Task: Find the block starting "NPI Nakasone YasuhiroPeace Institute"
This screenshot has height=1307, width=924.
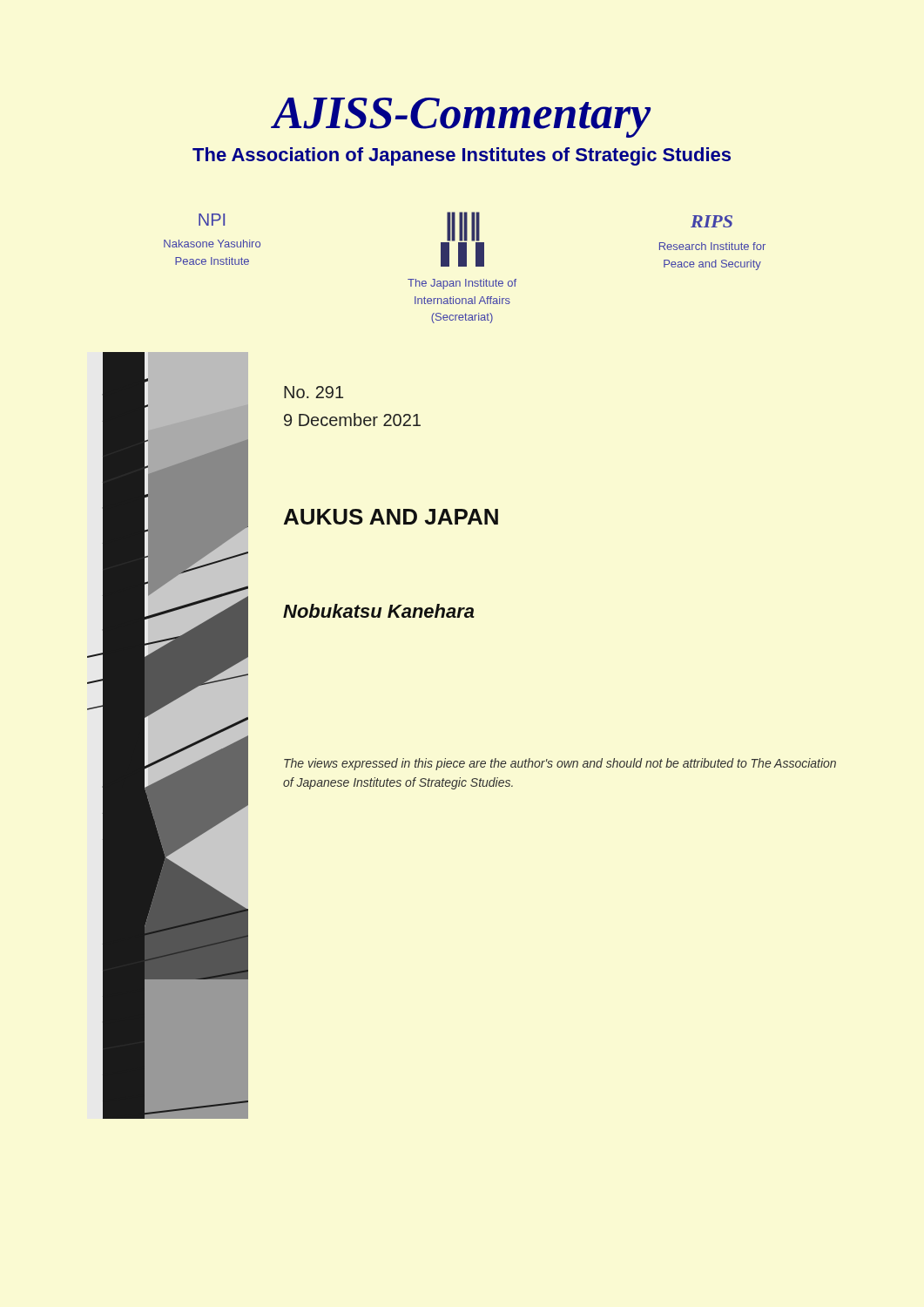Action: [x=212, y=240]
